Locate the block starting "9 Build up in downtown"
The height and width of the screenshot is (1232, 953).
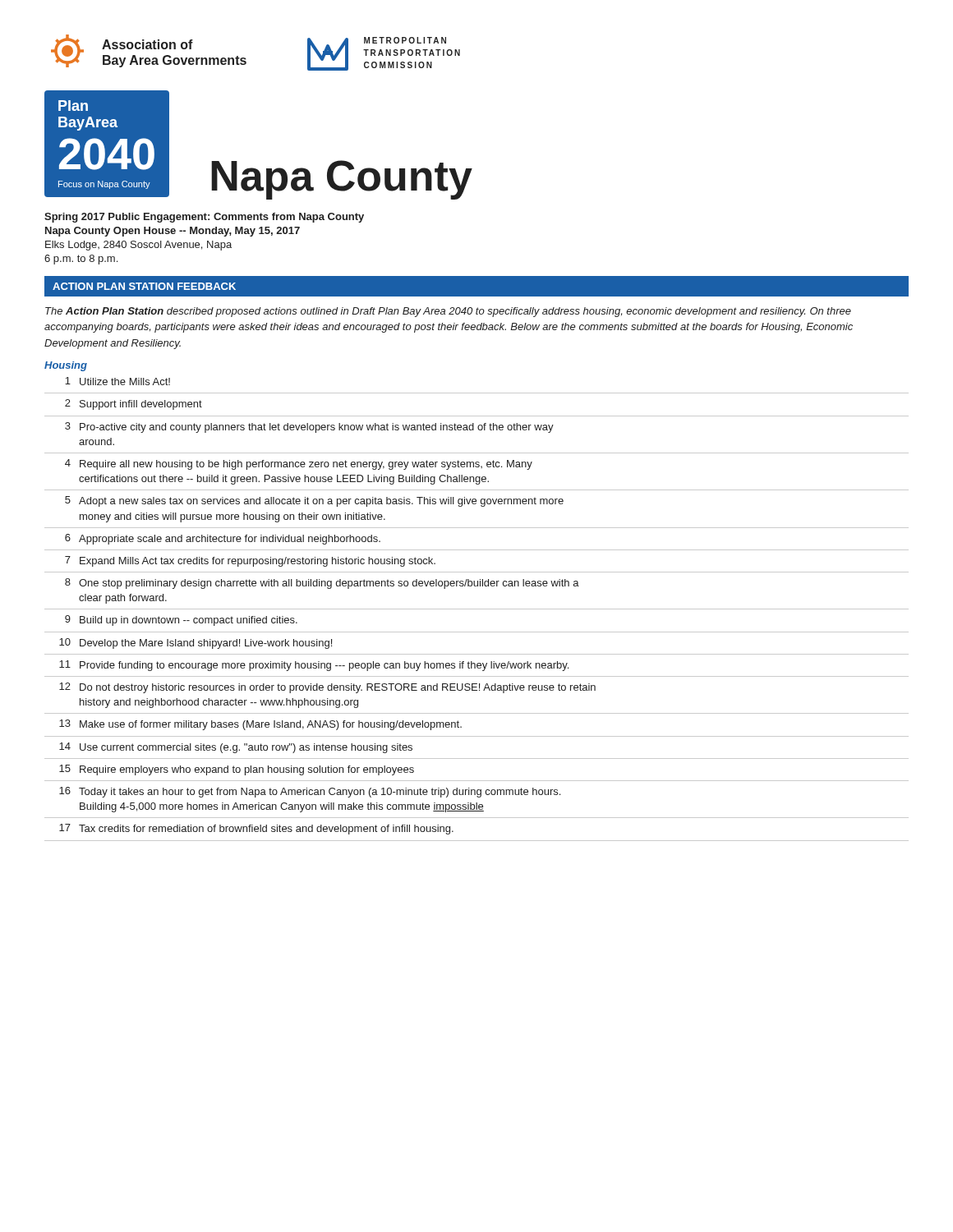[476, 621]
